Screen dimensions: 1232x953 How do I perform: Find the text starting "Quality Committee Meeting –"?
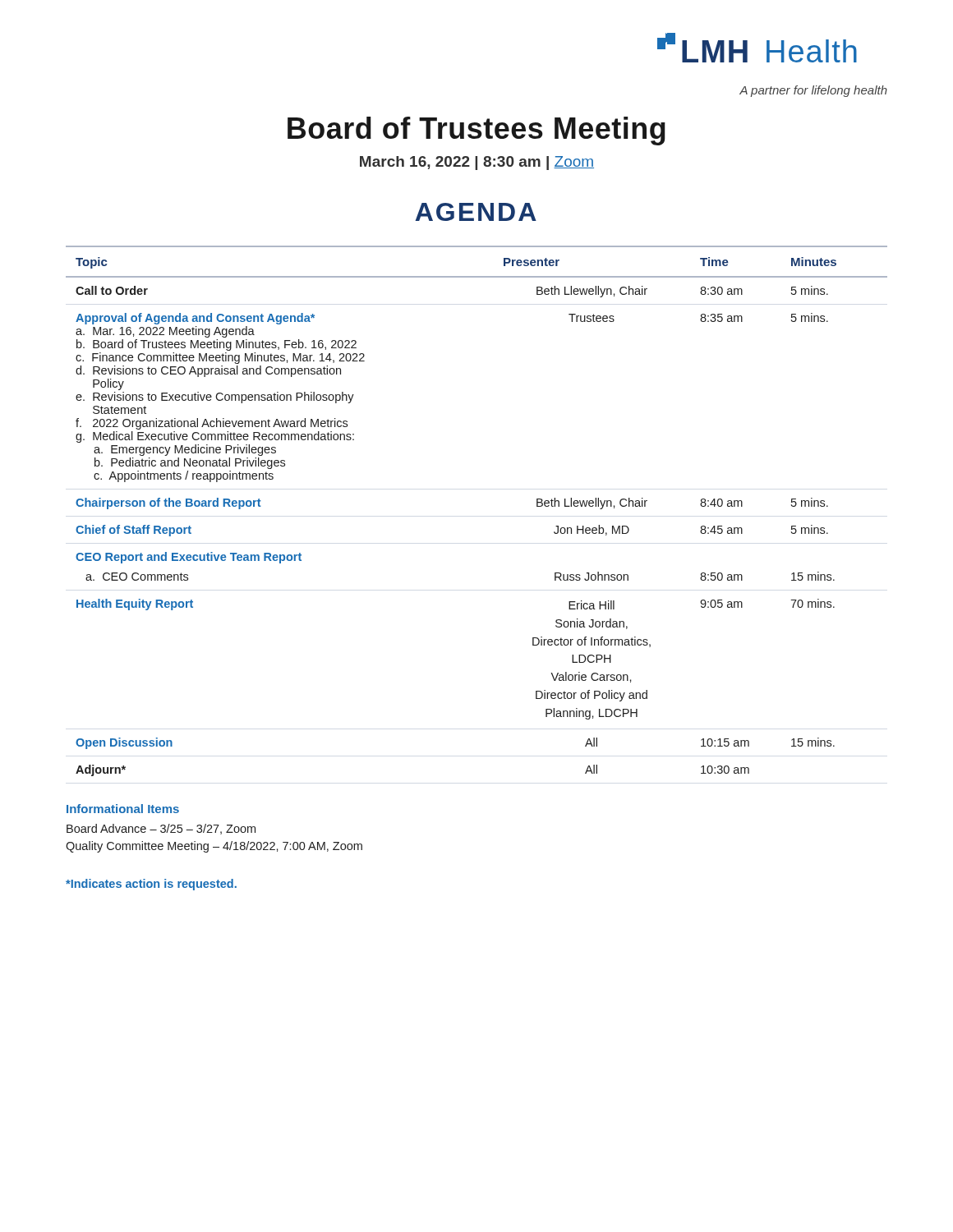click(214, 846)
